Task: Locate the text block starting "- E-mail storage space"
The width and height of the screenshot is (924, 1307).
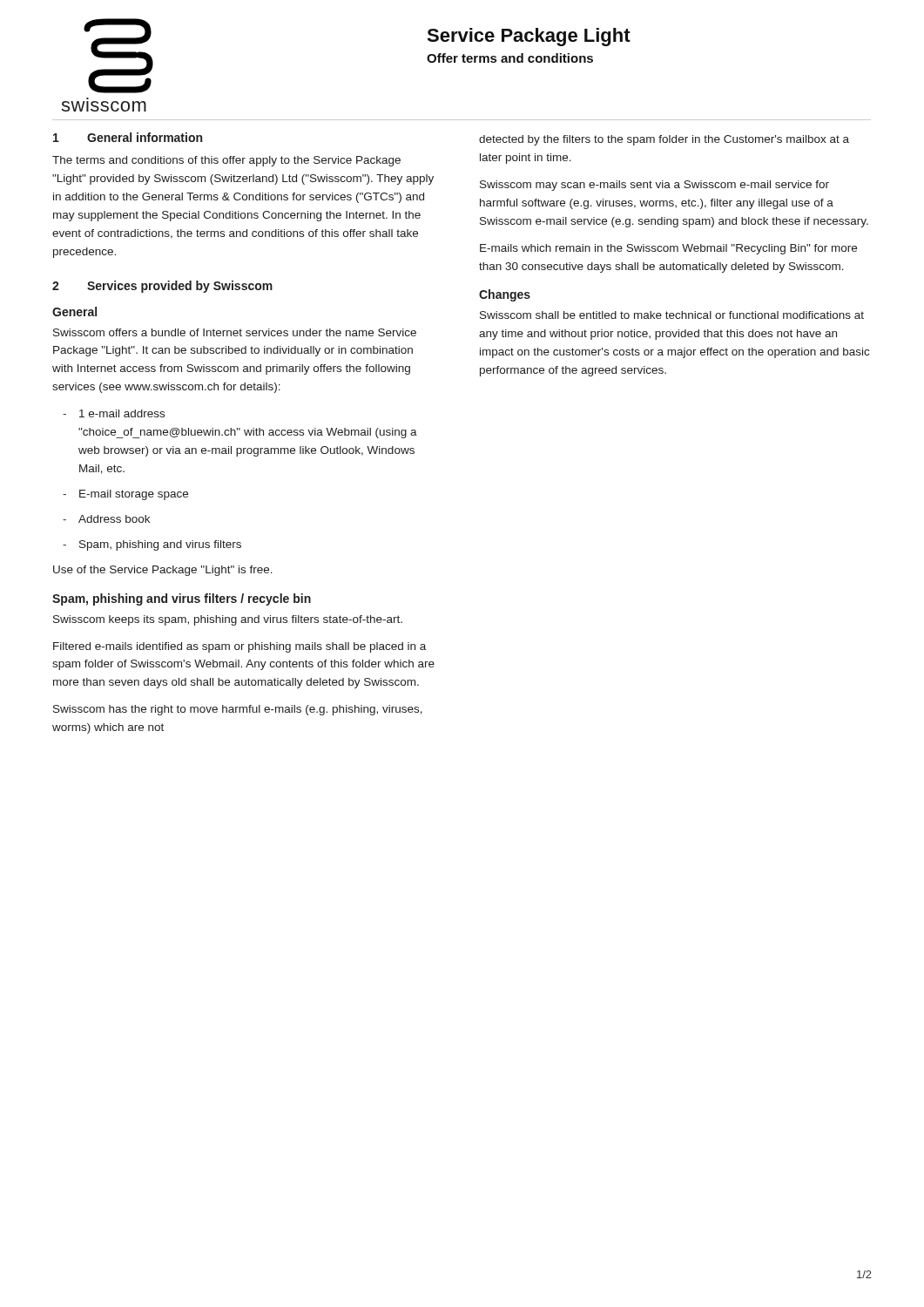Action: pos(125,495)
